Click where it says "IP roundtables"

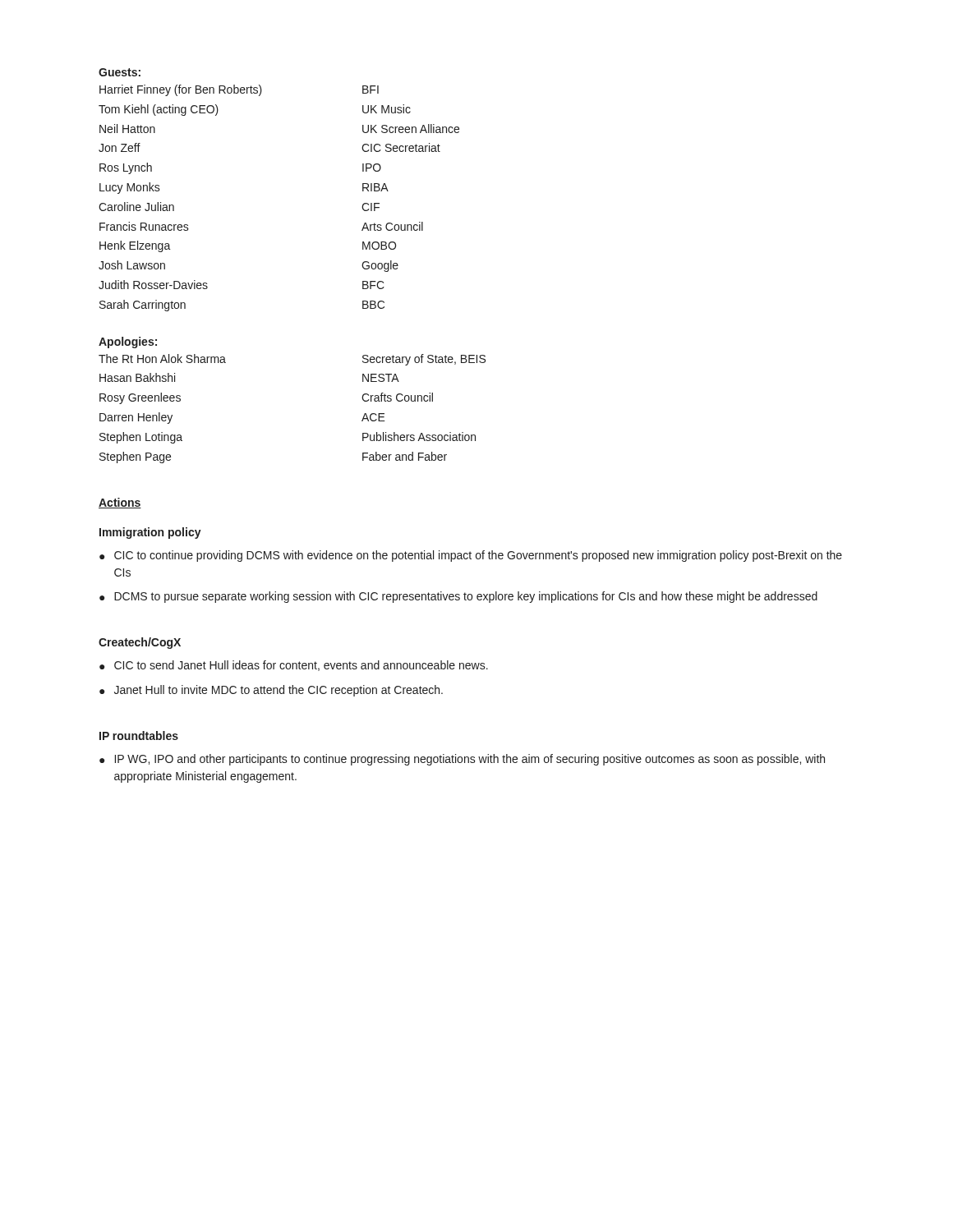tap(138, 736)
